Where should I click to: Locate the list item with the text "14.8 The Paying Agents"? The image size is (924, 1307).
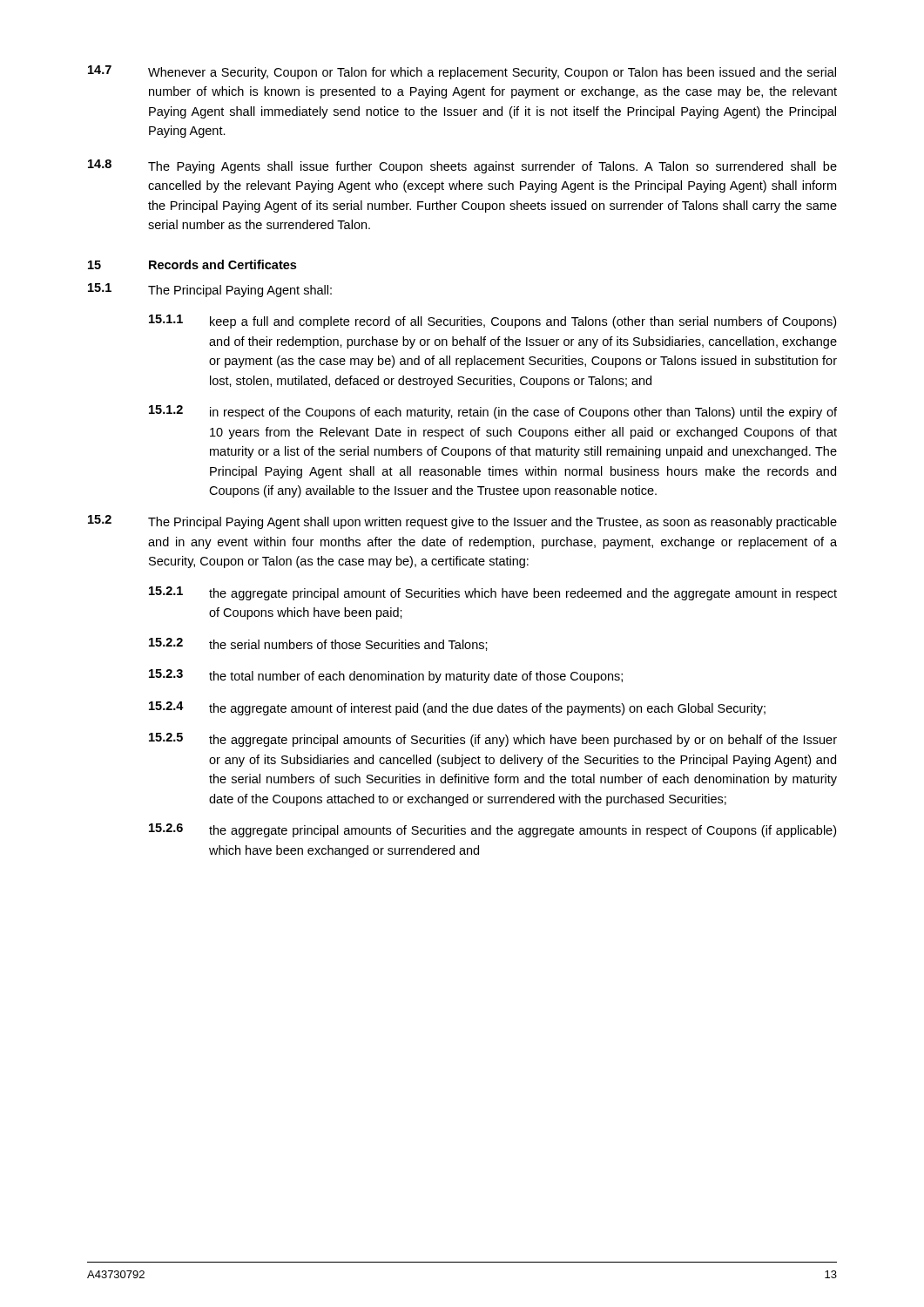coord(462,196)
